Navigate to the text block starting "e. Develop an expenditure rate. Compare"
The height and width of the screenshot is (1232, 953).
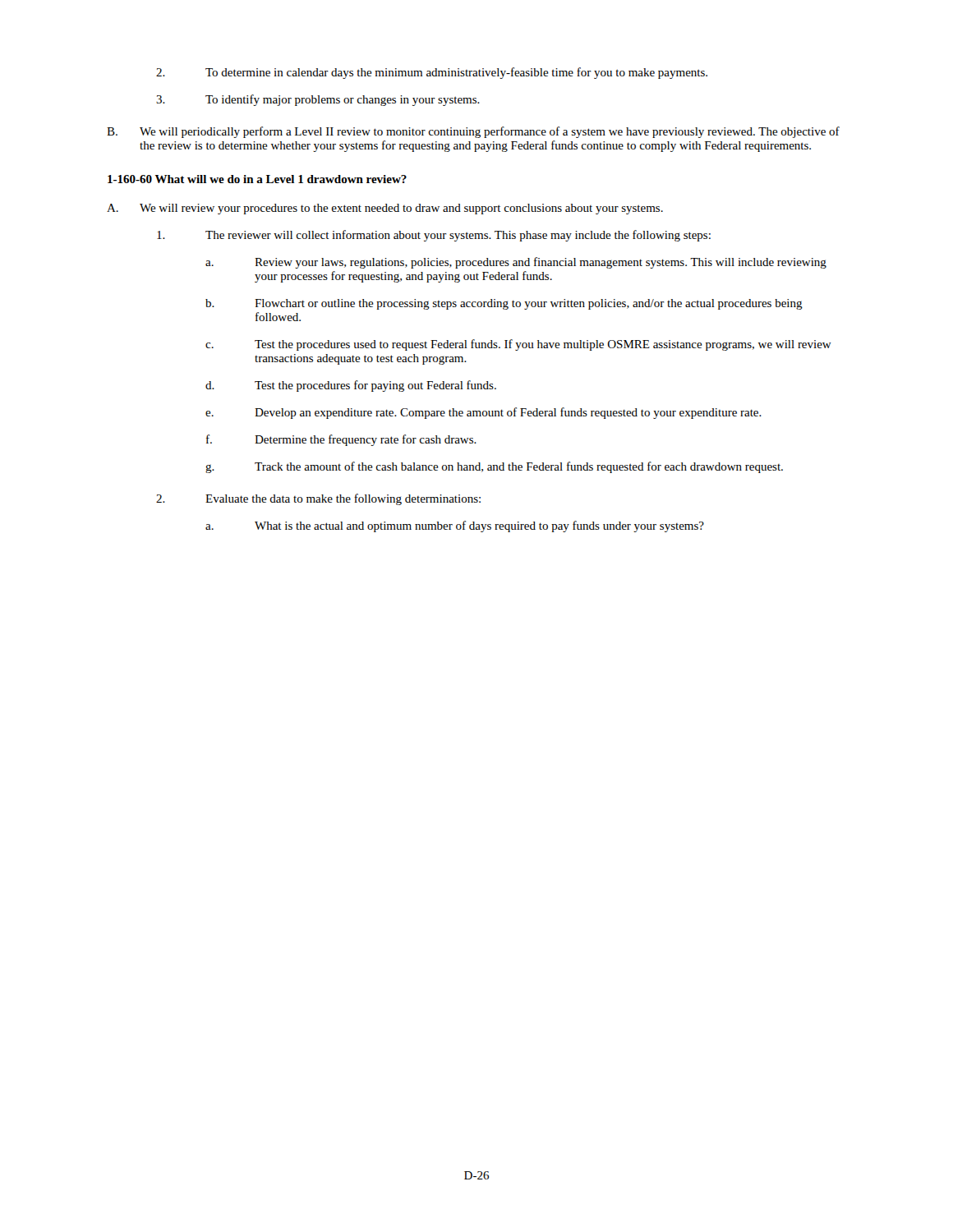(x=526, y=413)
